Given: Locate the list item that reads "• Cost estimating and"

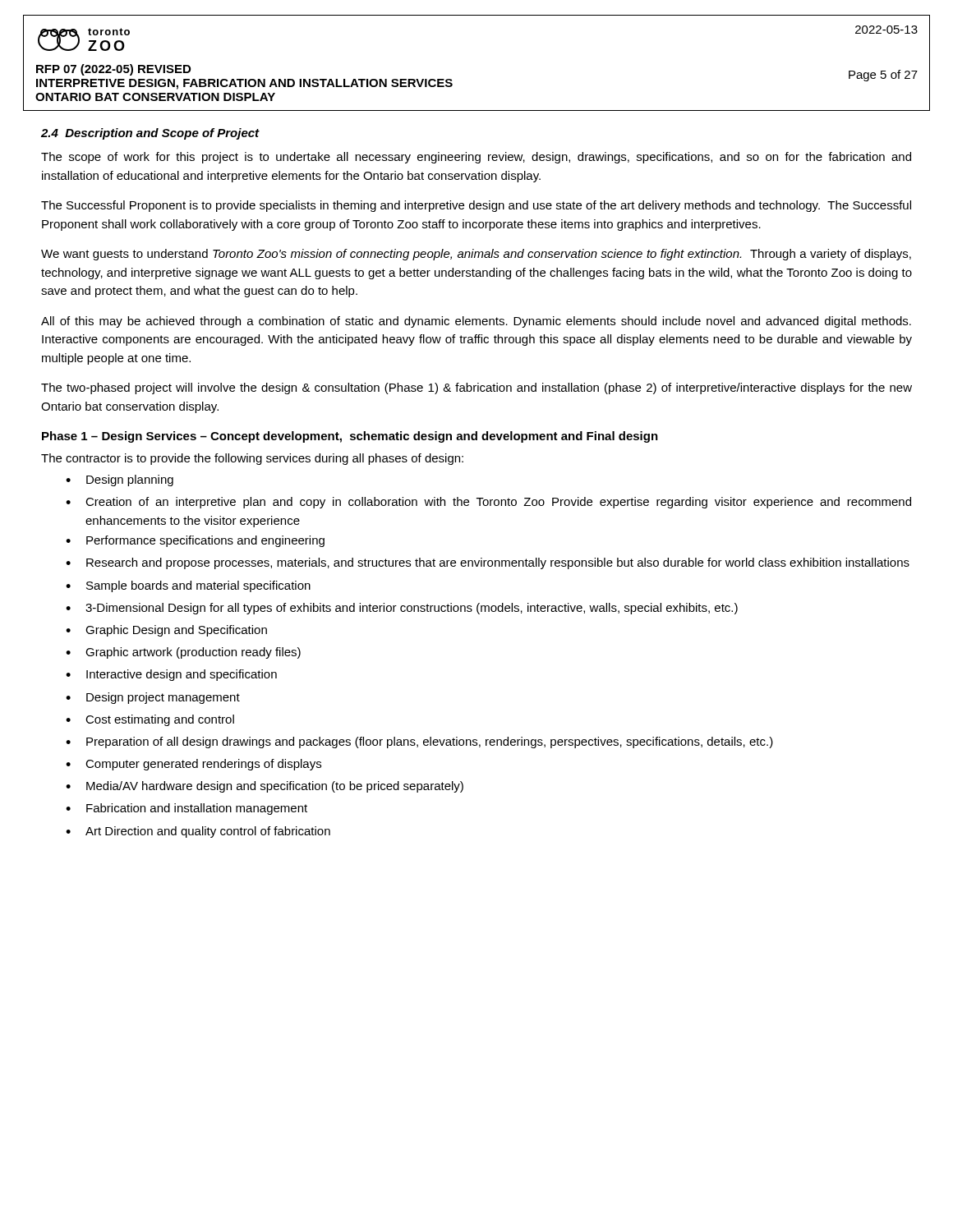Looking at the screenshot, I should click(150, 720).
